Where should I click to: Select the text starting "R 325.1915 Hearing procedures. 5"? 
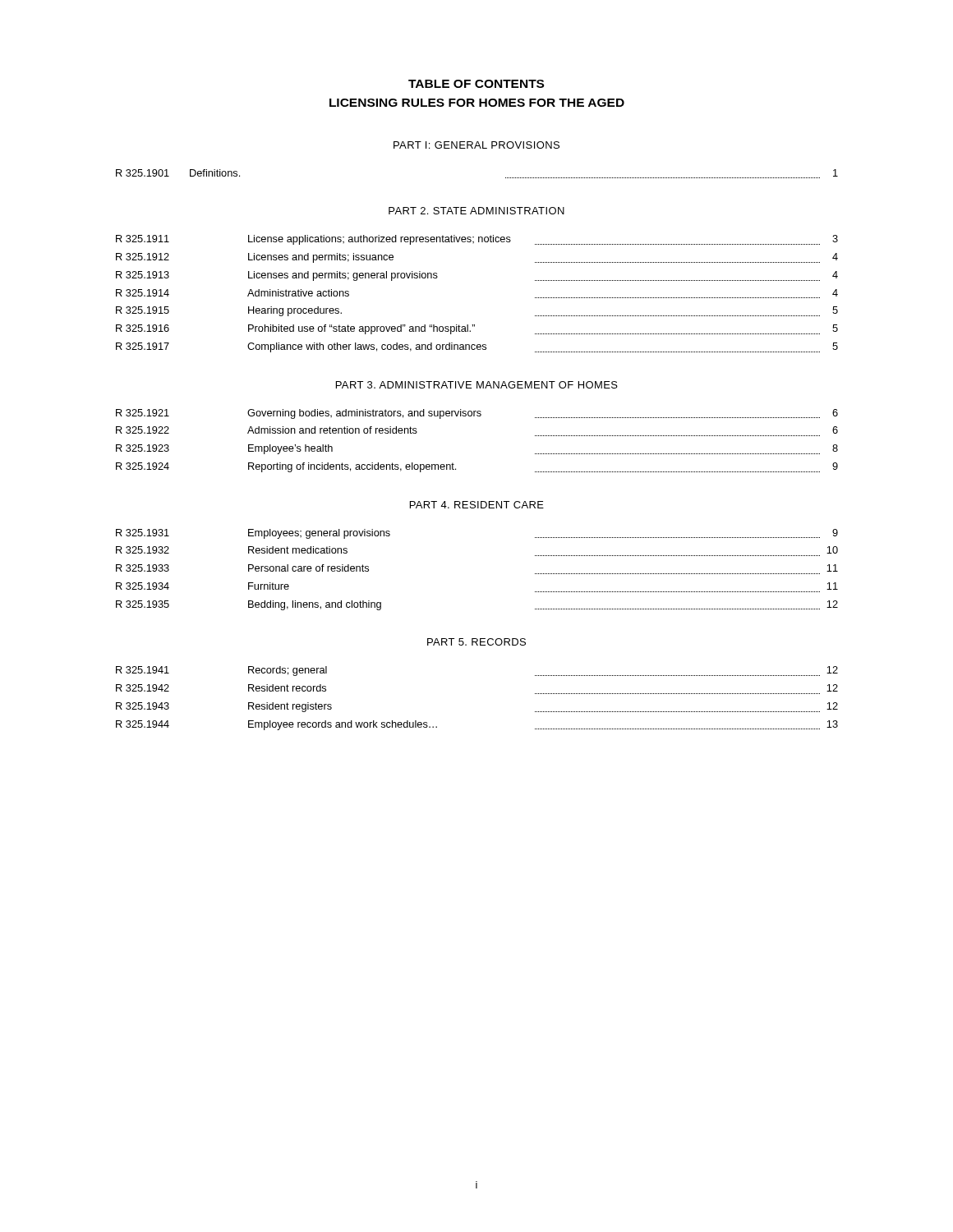(134, 311)
